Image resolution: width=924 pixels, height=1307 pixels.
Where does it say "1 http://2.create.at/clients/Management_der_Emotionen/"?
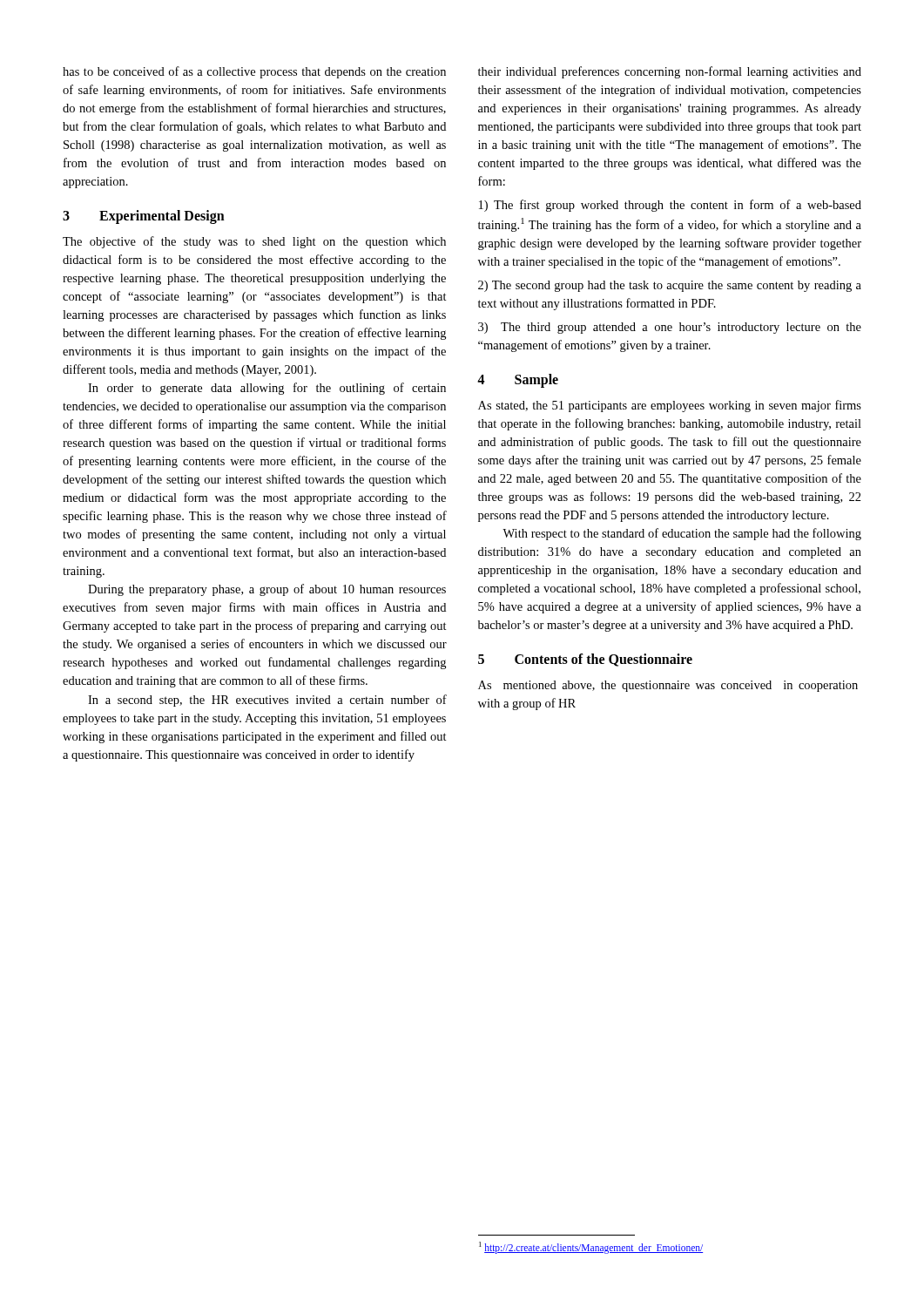point(670,1247)
